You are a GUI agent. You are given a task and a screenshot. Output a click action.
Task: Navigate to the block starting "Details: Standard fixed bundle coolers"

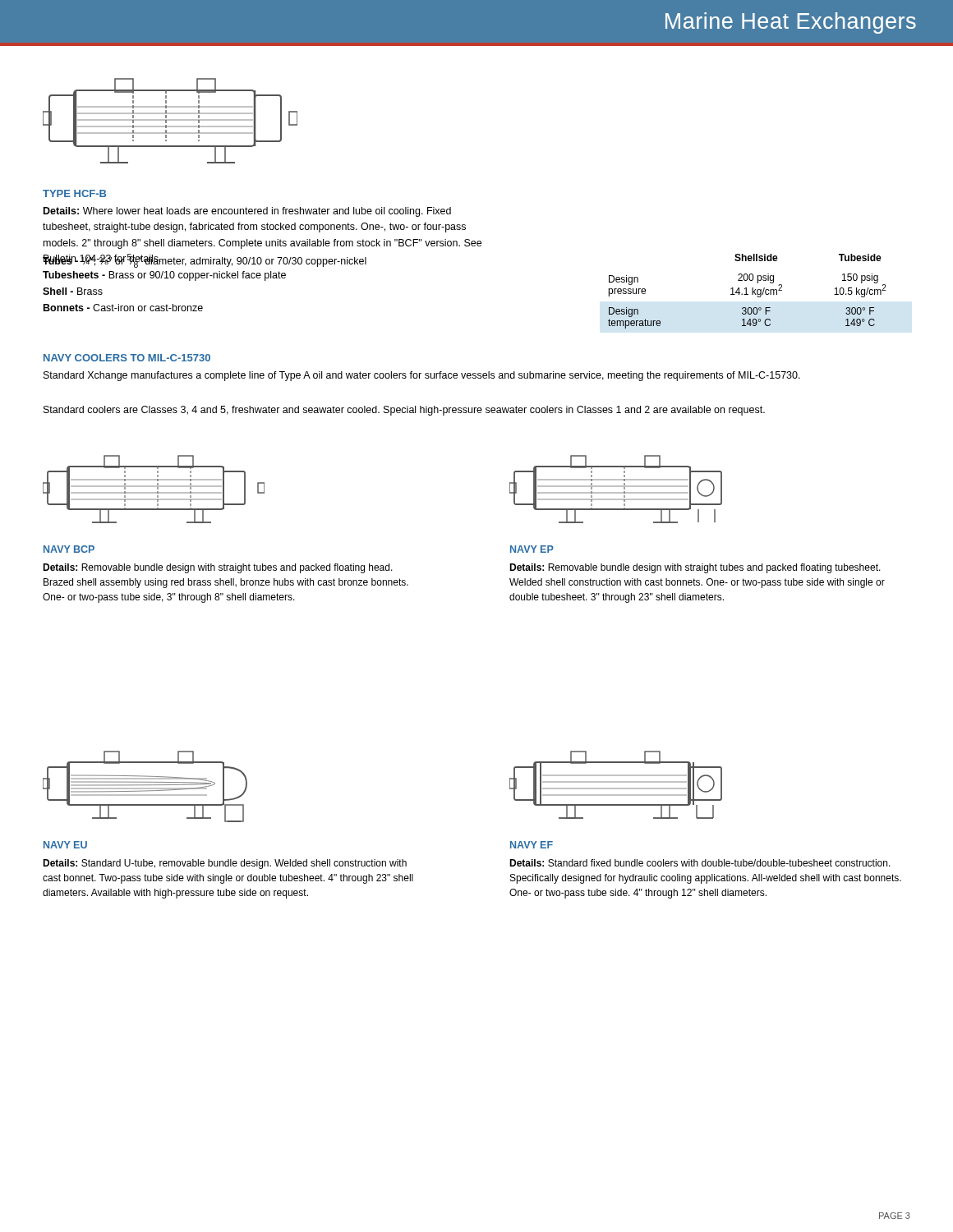click(x=710, y=878)
